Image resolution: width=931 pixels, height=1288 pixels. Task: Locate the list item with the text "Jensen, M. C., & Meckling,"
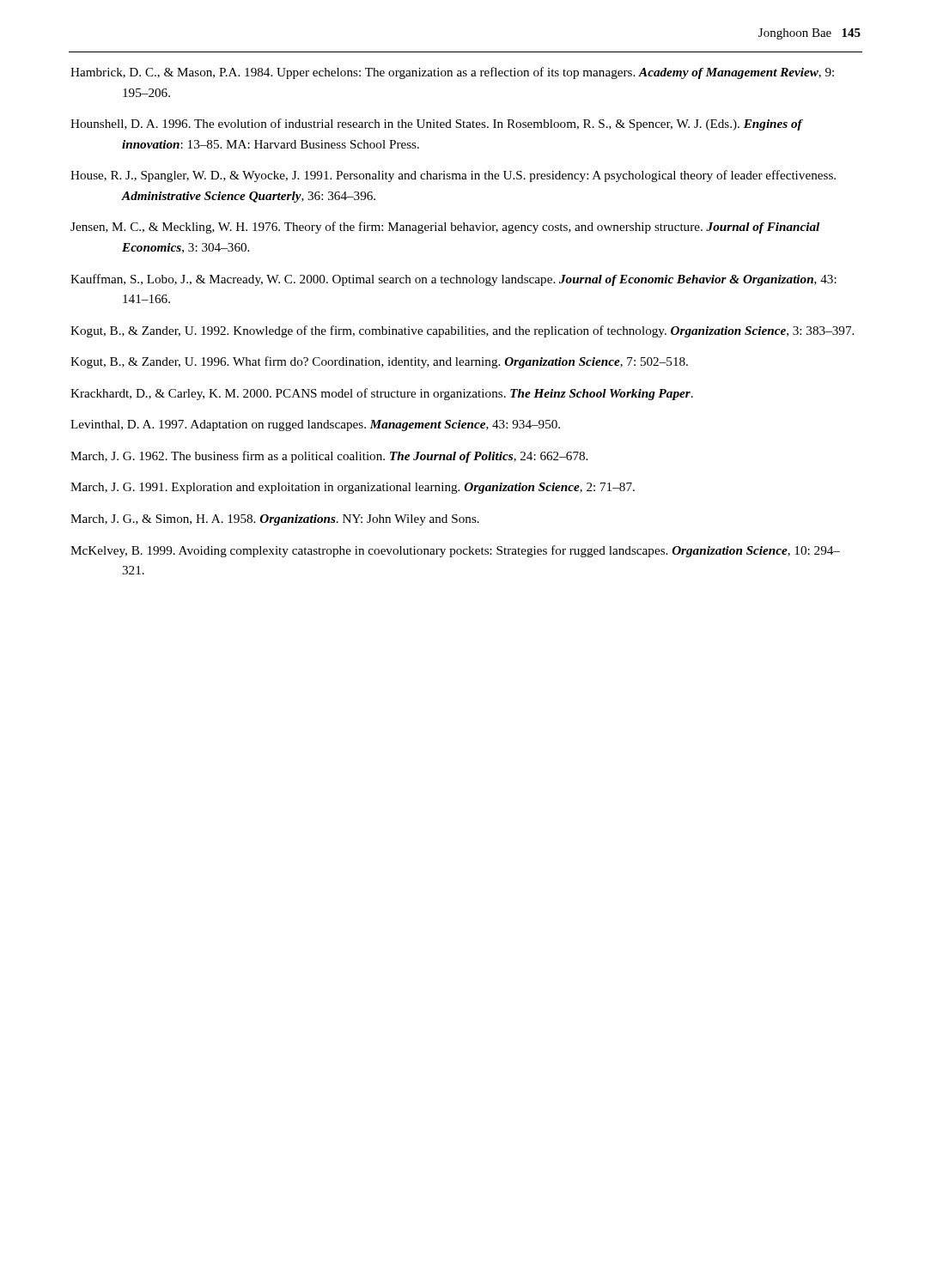coord(445,237)
